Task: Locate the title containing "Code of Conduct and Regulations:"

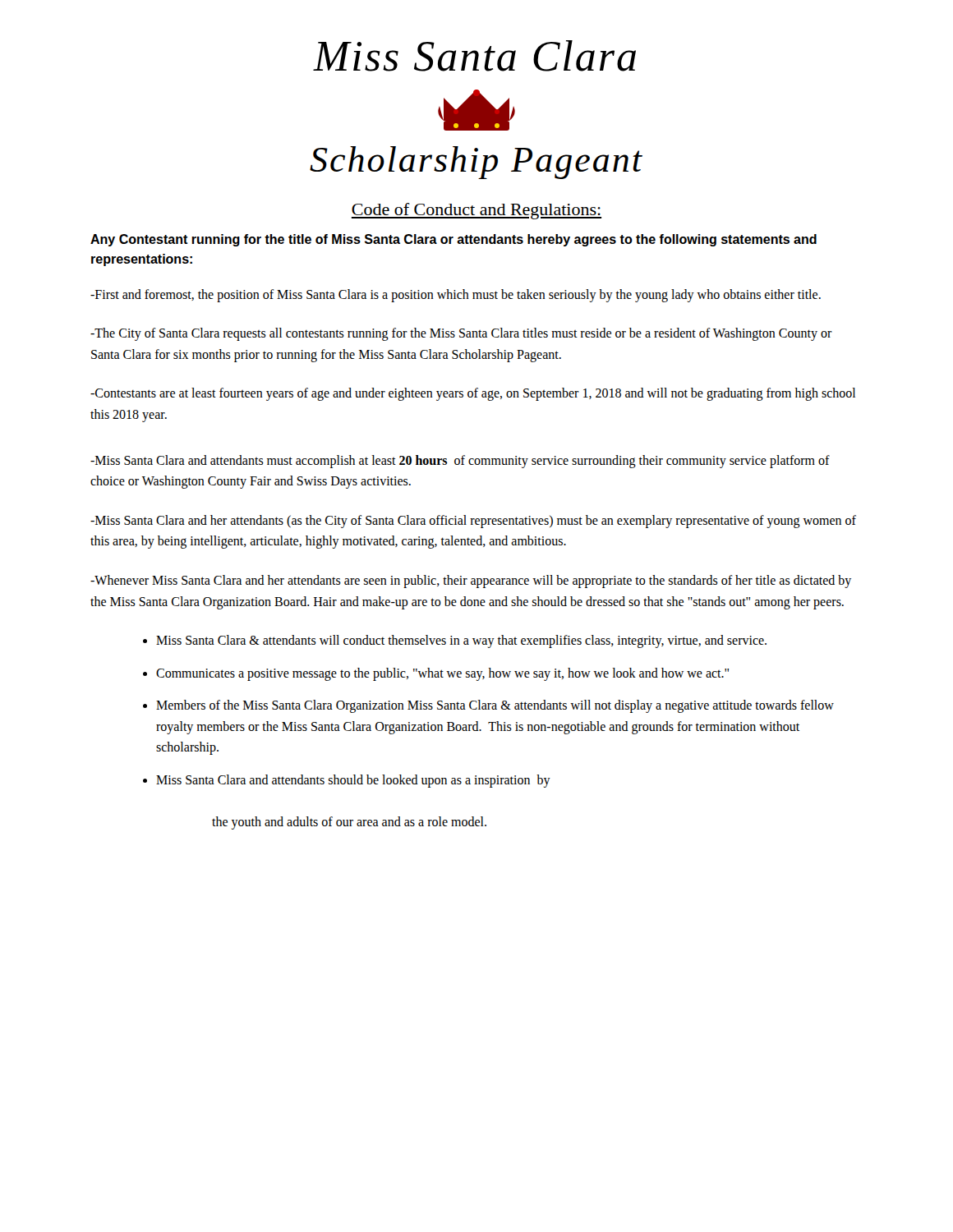Action: click(x=476, y=209)
